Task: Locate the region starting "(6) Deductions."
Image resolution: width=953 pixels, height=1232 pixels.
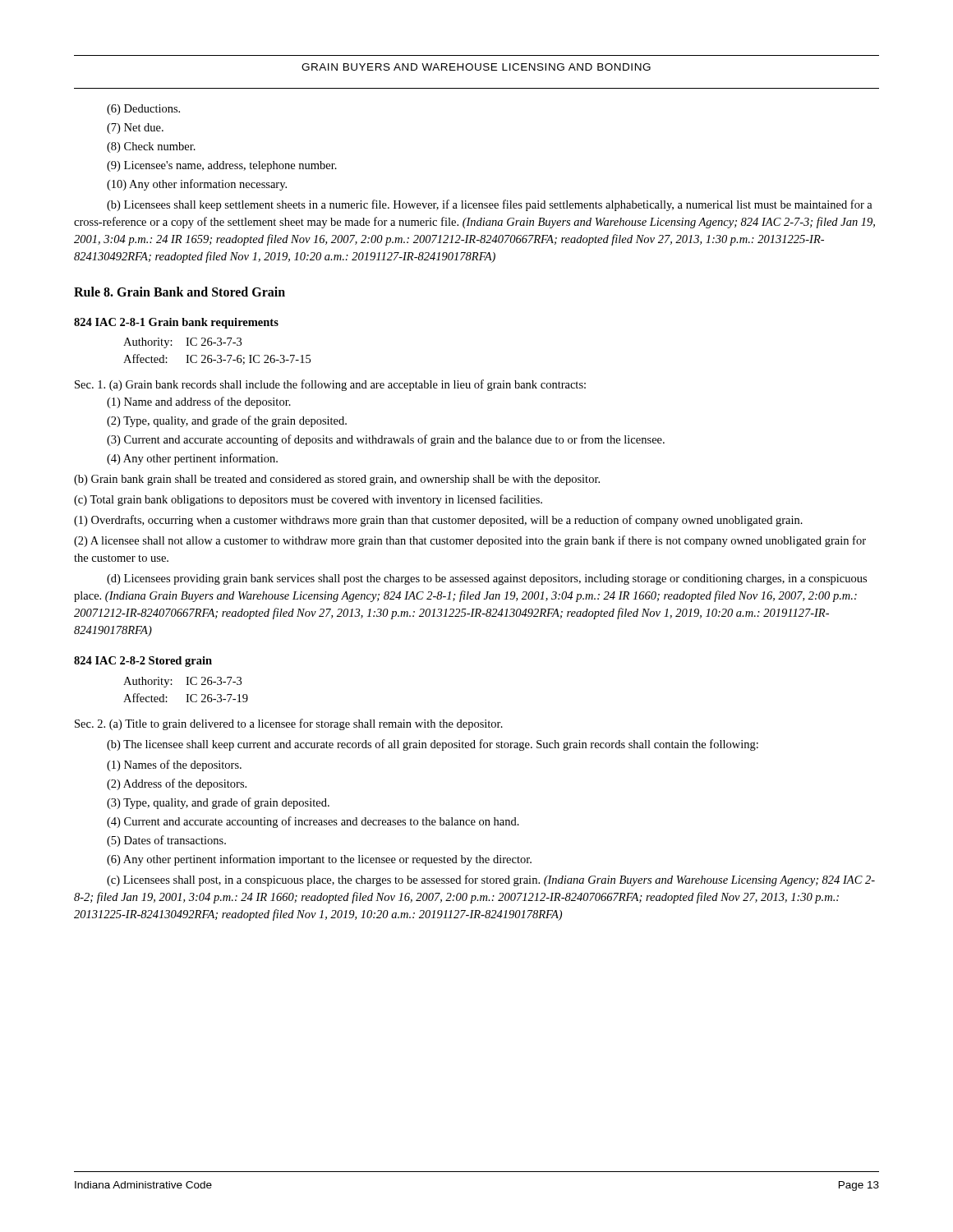Action: (144, 109)
